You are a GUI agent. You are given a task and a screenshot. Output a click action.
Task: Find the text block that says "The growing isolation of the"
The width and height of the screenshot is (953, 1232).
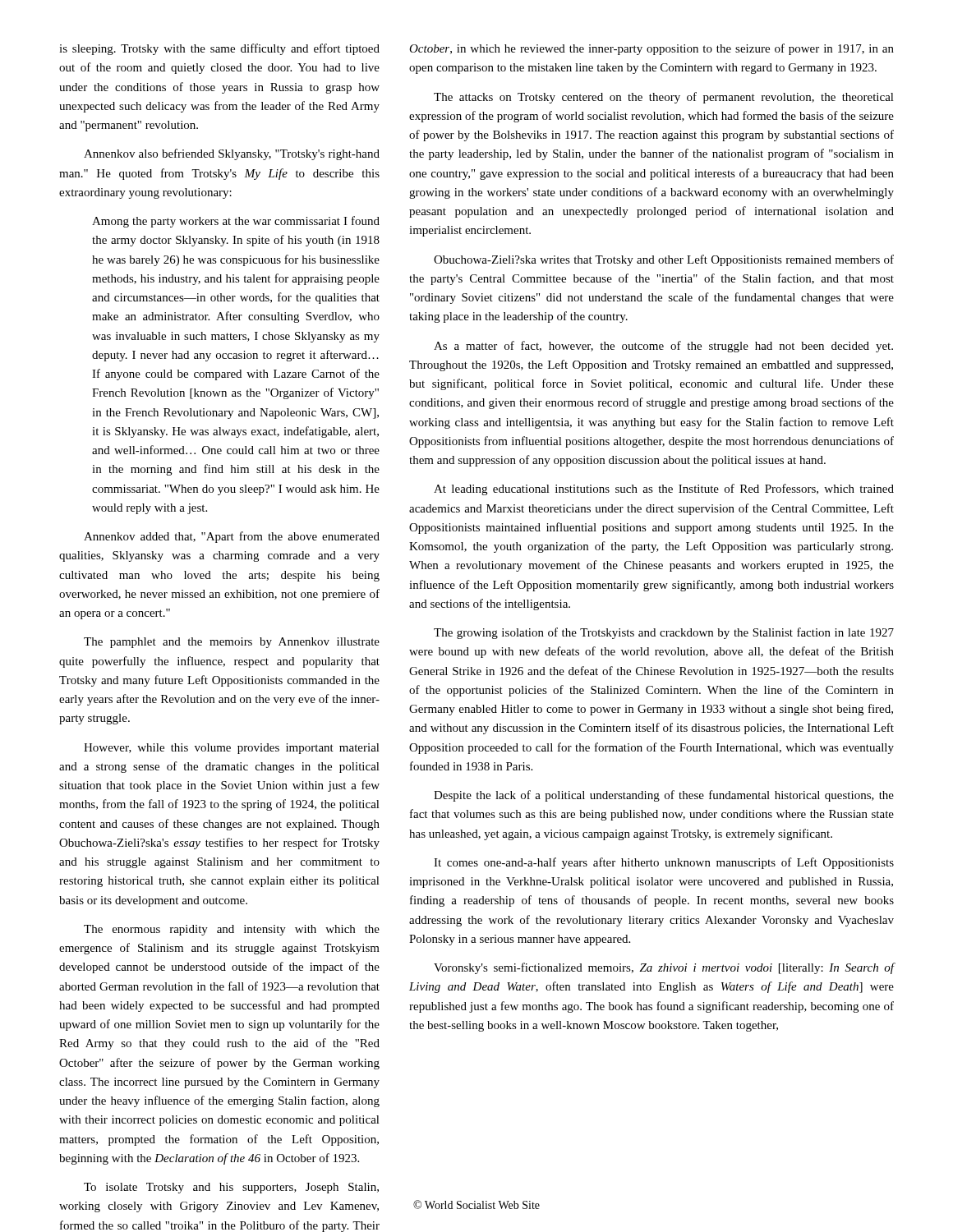[651, 700]
